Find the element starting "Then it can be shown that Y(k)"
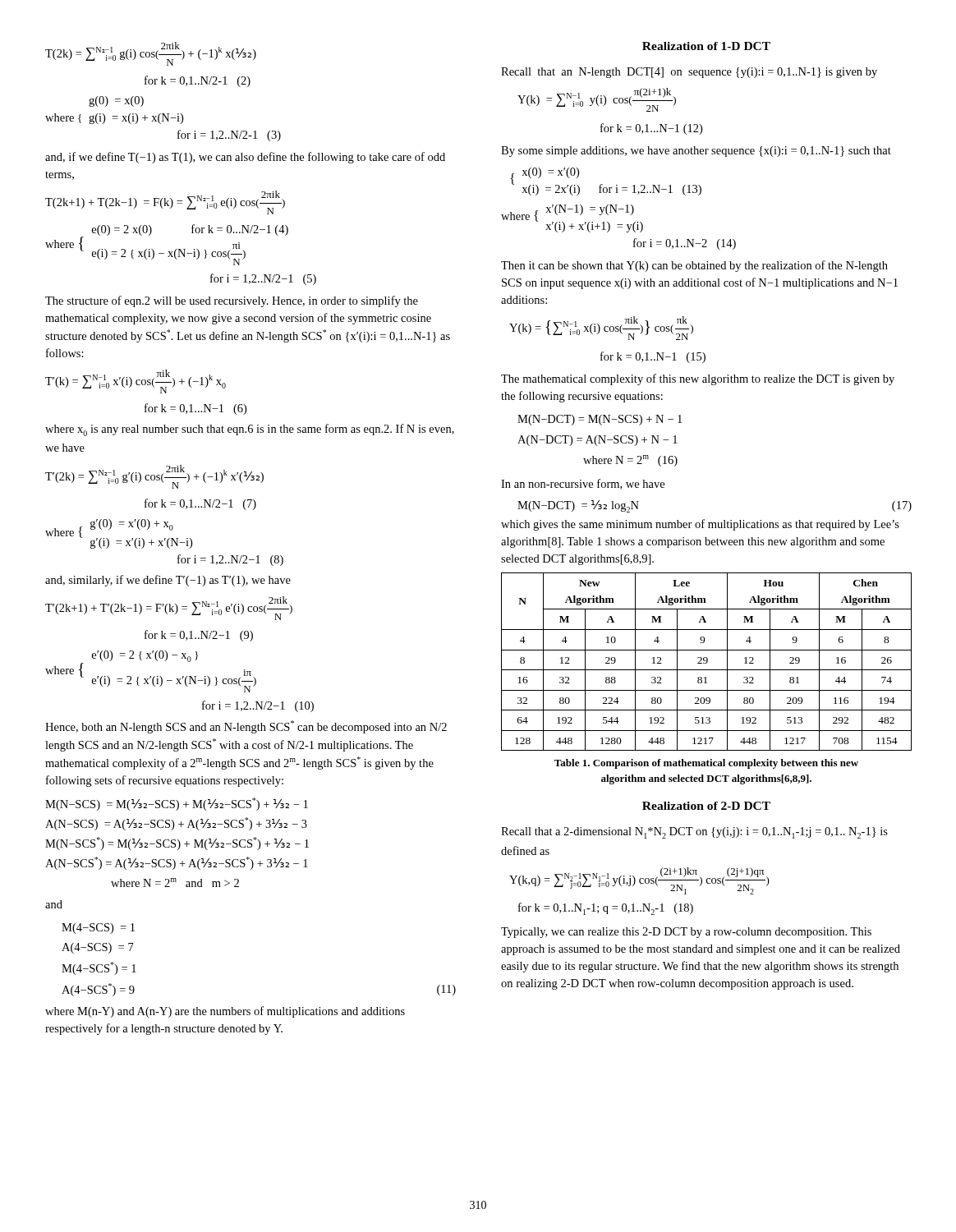Image resolution: width=956 pixels, height=1232 pixels. pyautogui.click(x=694, y=266)
